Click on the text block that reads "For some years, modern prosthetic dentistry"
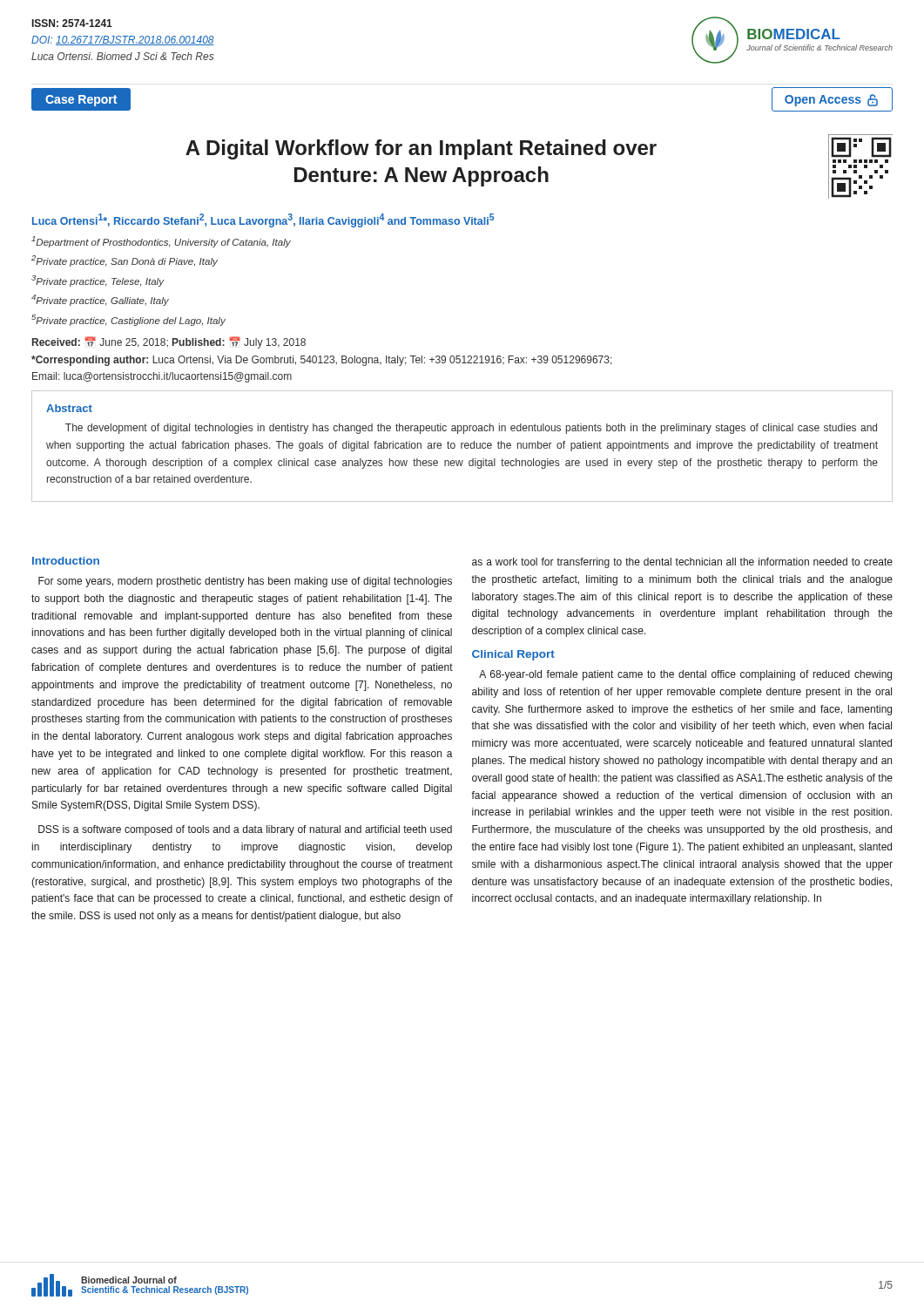 click(x=242, y=693)
